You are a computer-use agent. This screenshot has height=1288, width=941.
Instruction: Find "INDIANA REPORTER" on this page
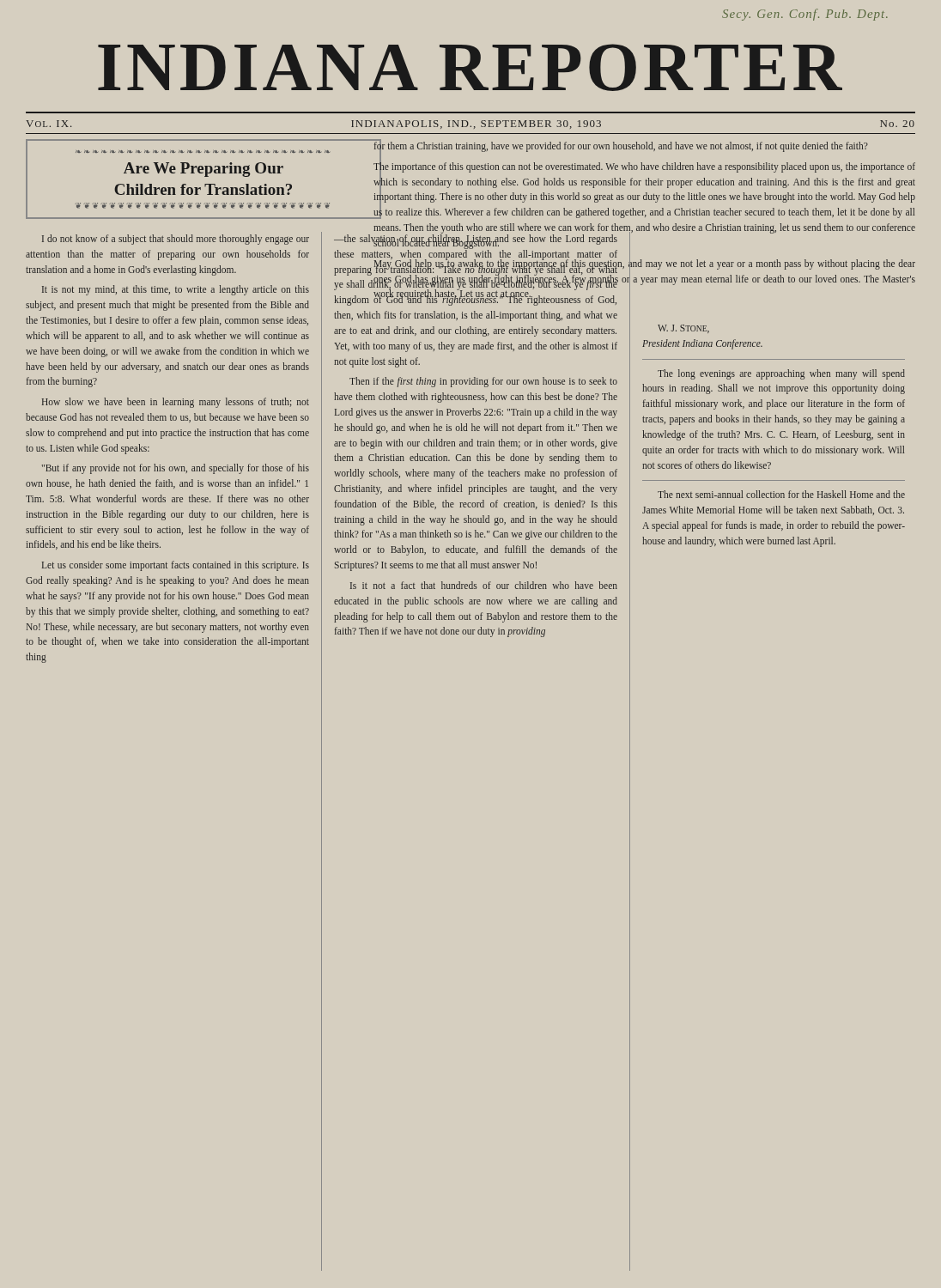470,67
